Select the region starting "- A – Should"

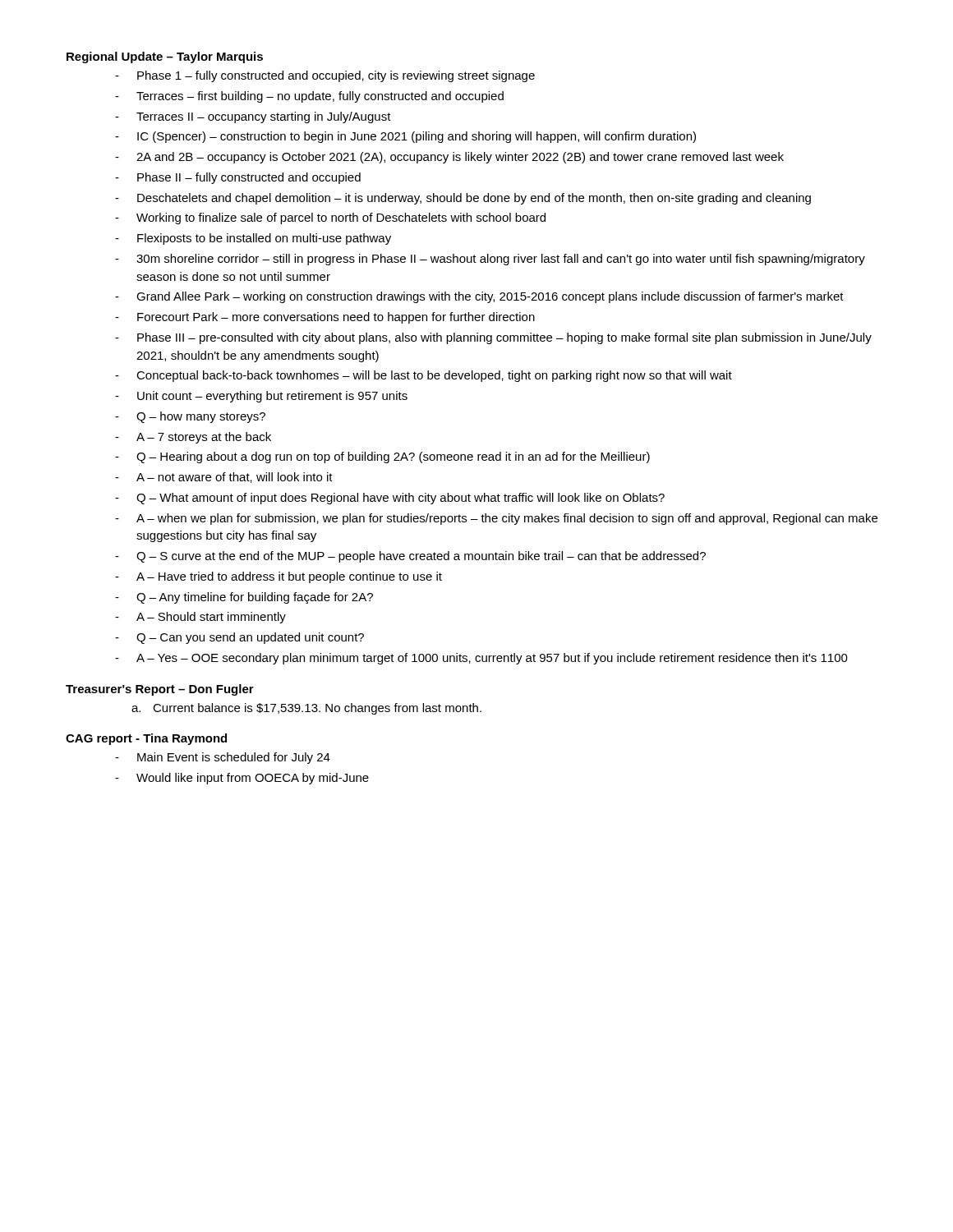(x=200, y=618)
